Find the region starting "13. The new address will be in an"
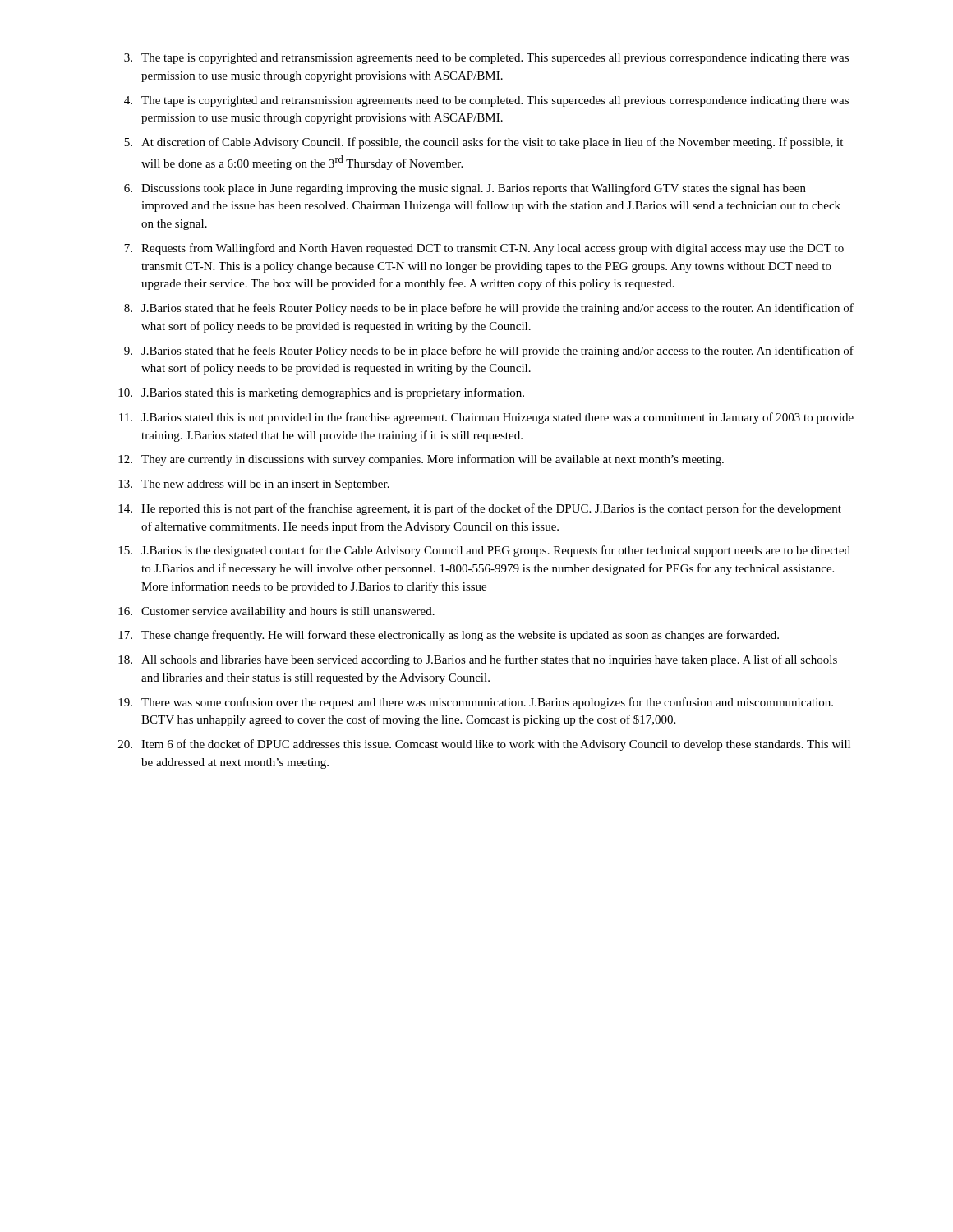 [x=254, y=485]
